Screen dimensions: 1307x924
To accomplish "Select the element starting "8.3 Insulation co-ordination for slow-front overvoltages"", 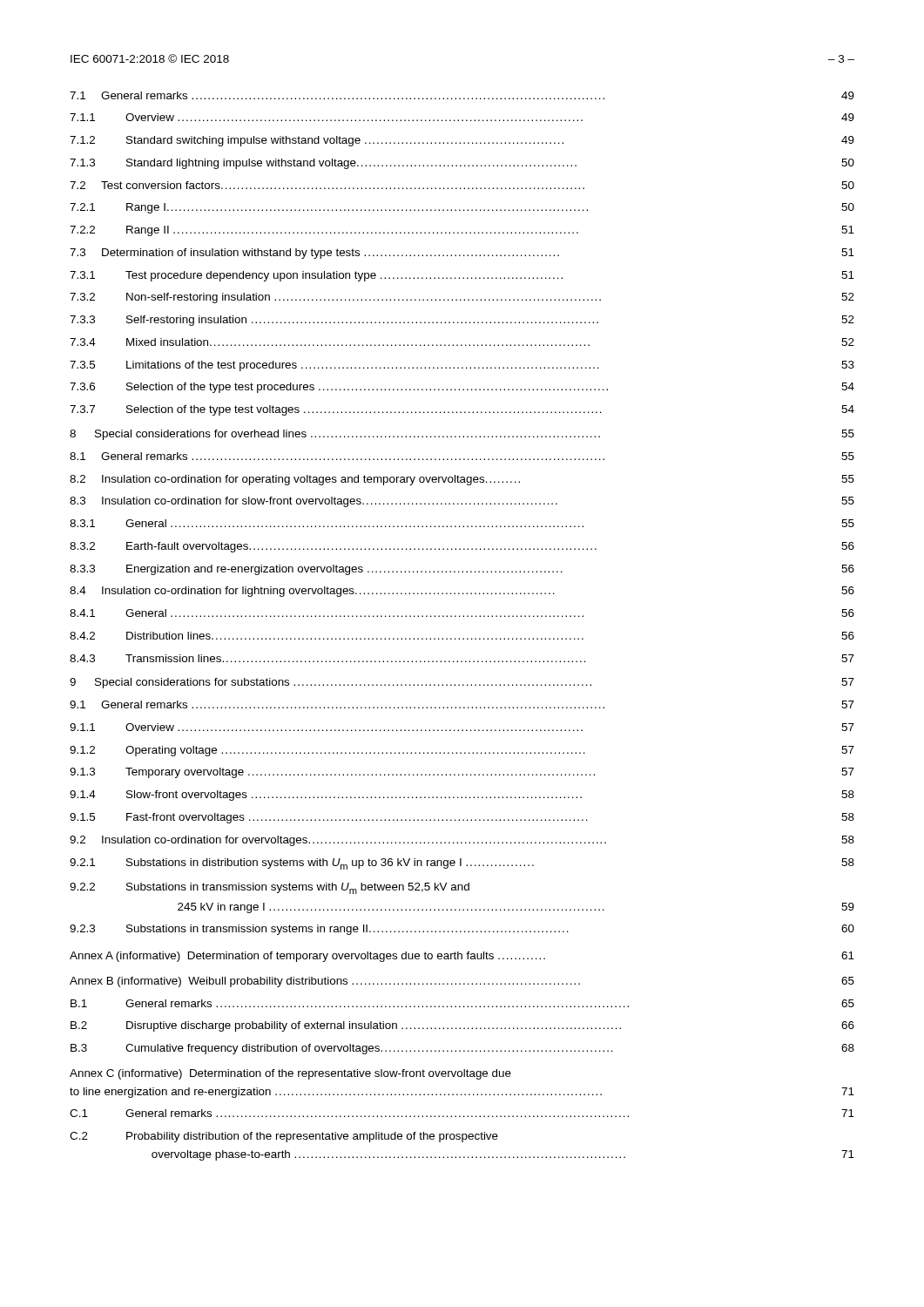I will (x=462, y=502).
